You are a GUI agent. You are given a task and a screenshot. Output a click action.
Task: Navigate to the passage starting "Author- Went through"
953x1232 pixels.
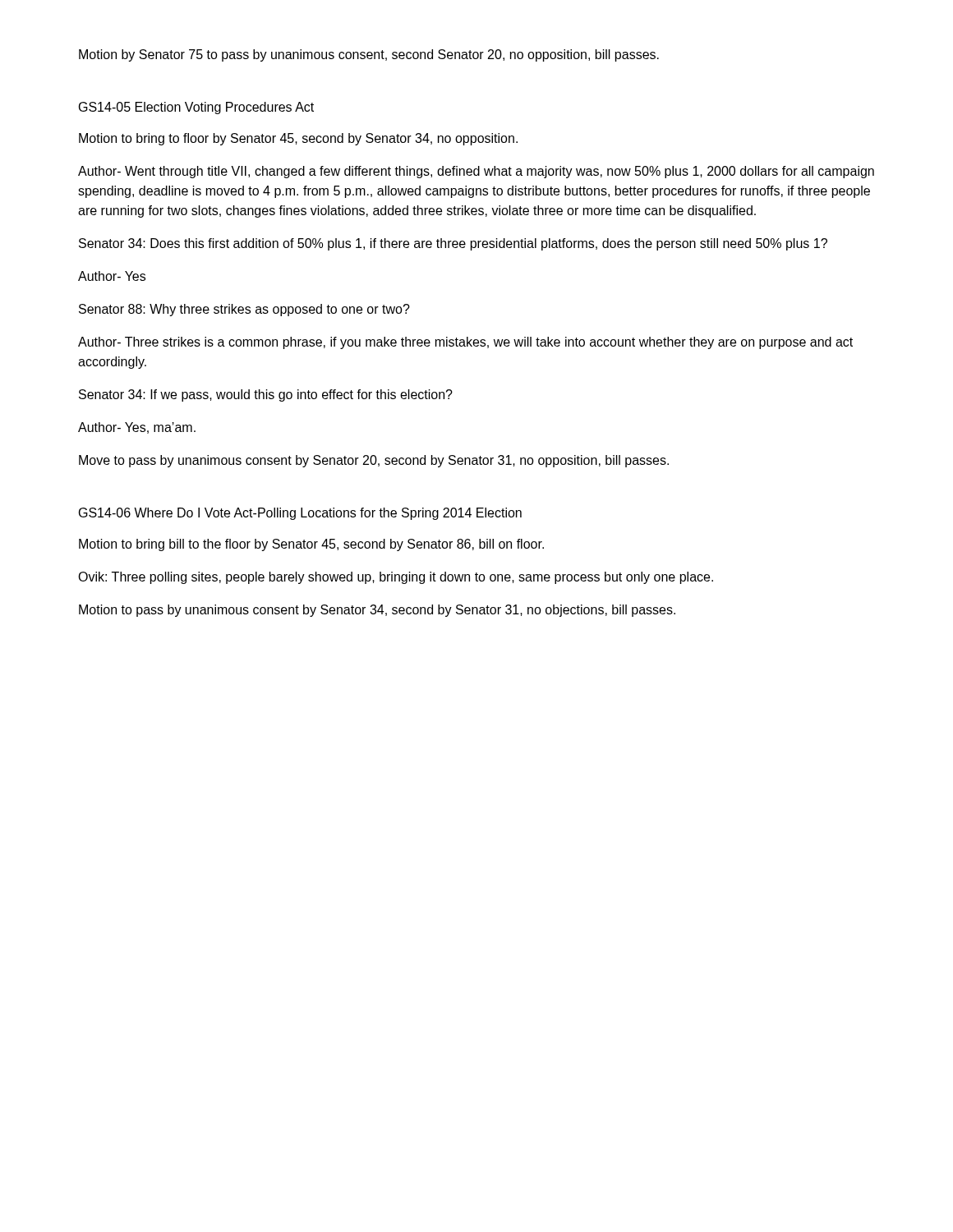476,191
